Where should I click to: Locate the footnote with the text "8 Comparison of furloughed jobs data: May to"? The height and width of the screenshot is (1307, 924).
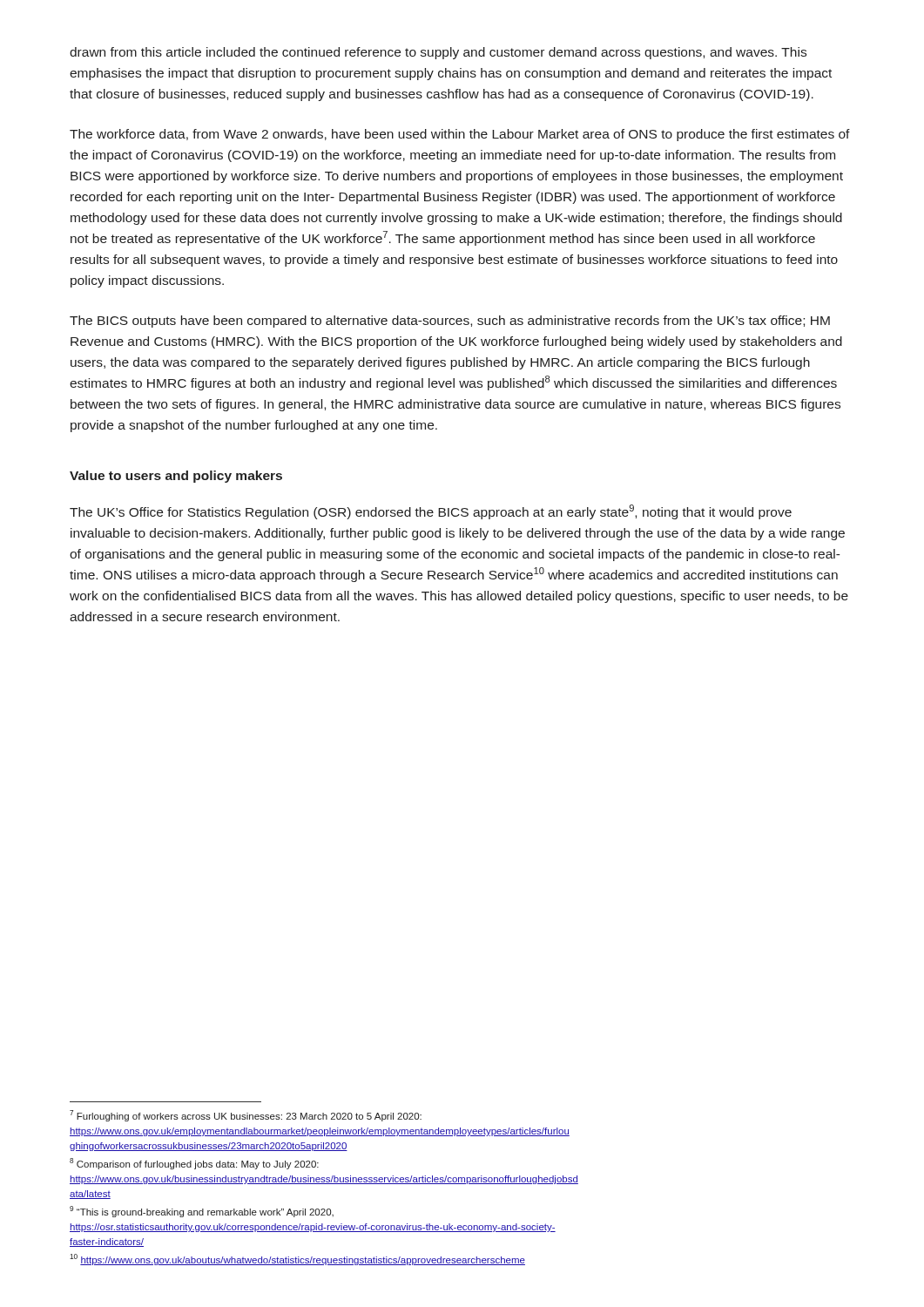click(324, 1178)
